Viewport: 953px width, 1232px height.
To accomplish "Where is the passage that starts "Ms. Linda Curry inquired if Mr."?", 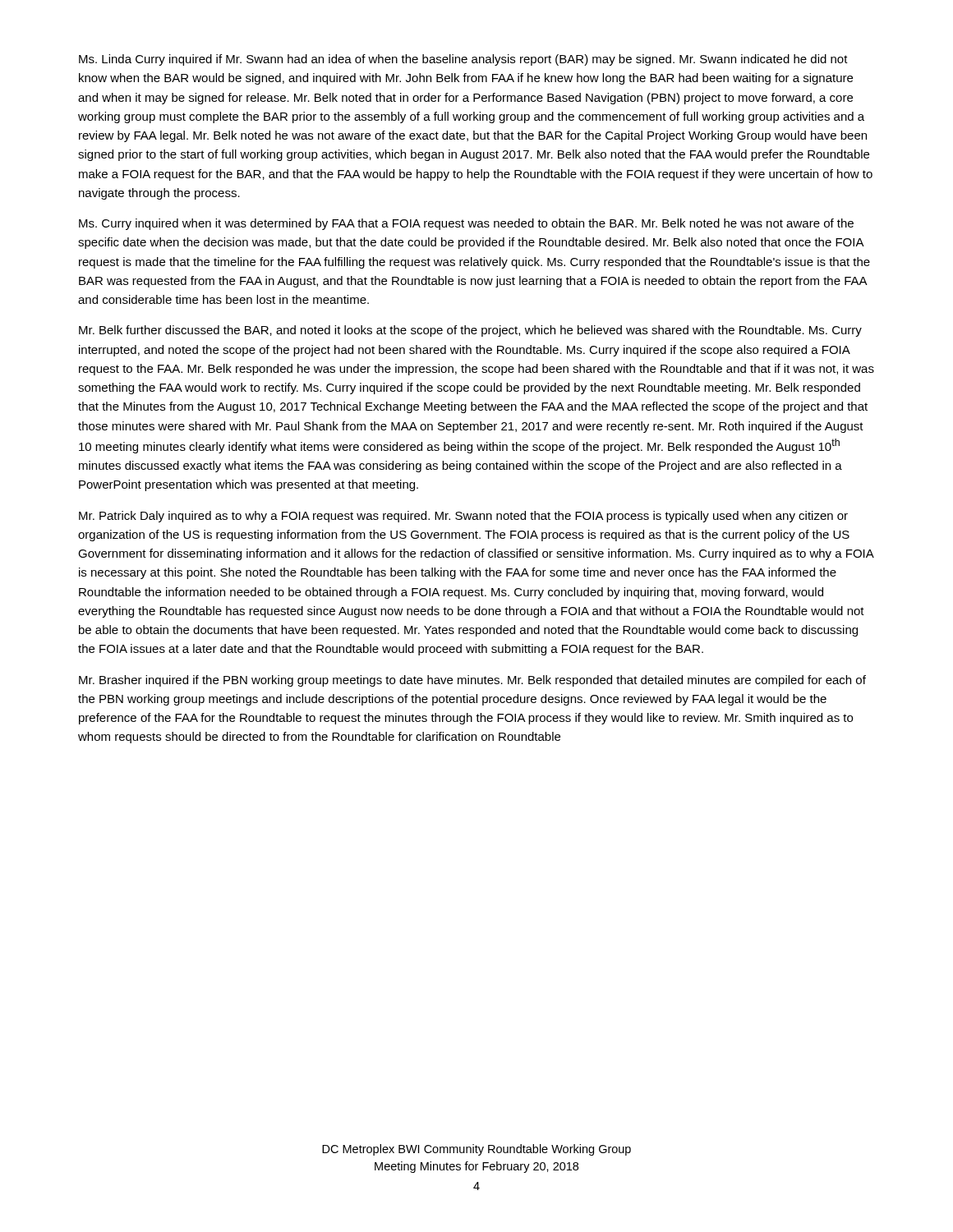I will pos(475,126).
